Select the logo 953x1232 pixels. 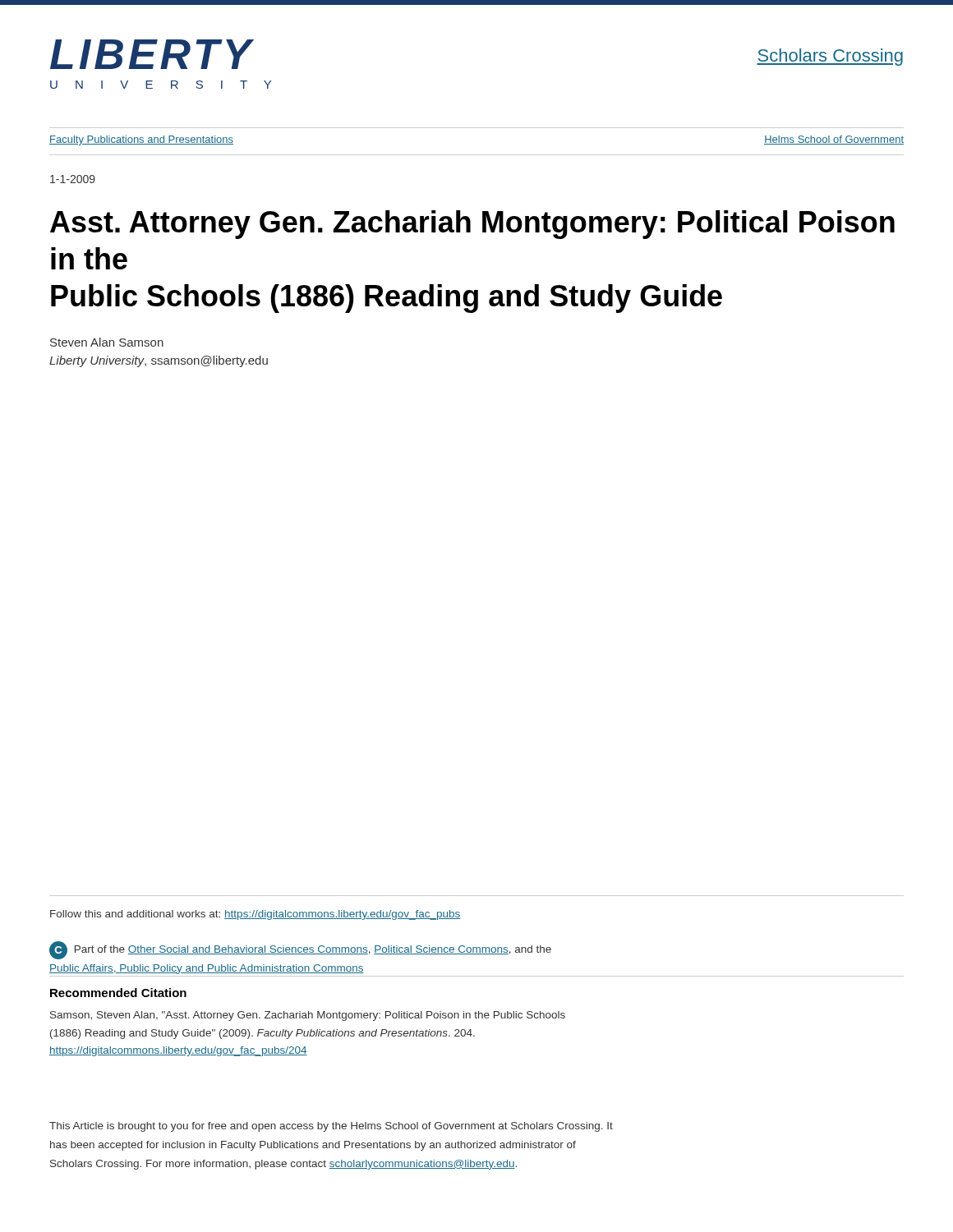(164, 62)
